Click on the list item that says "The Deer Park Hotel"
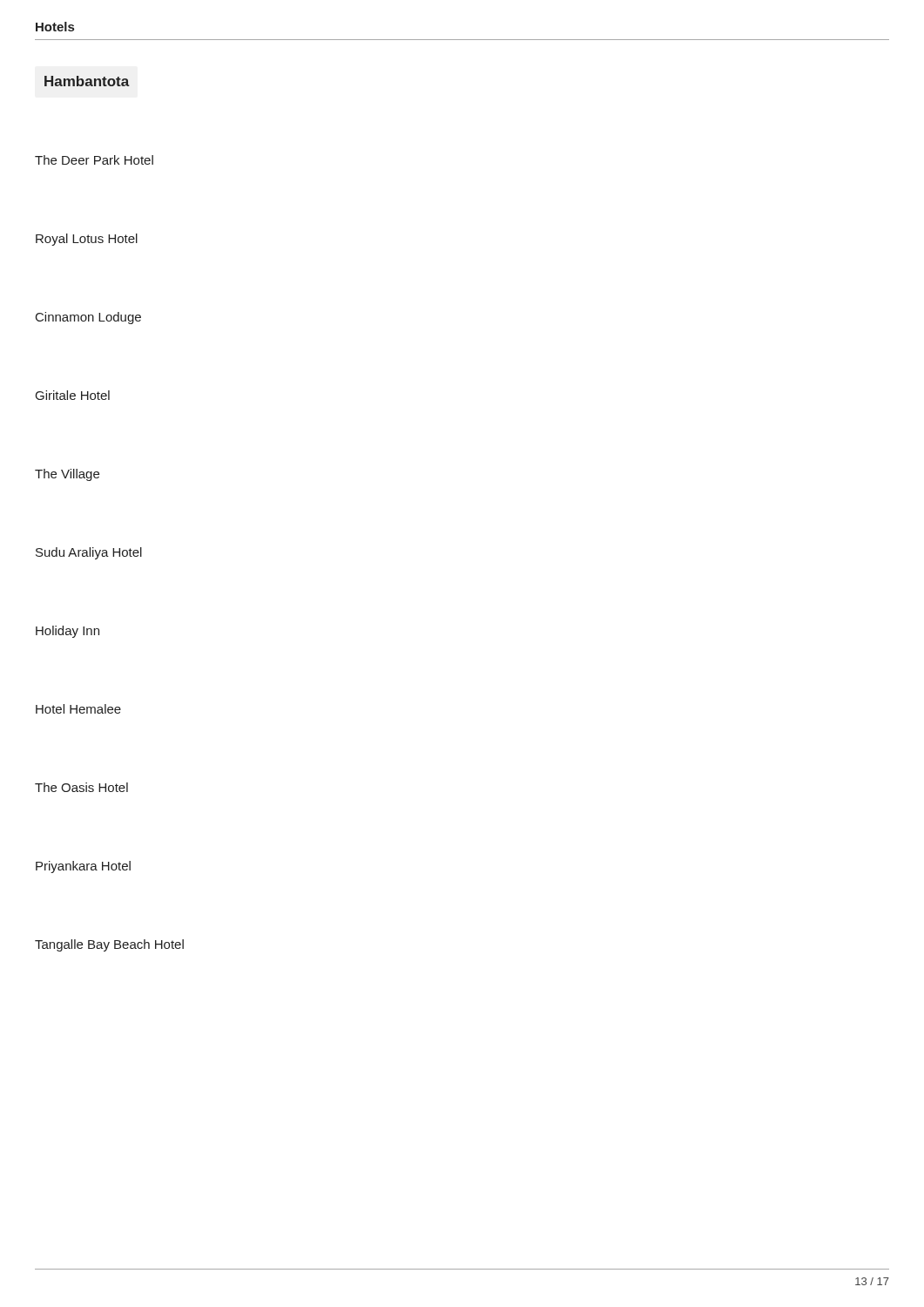Image resolution: width=924 pixels, height=1307 pixels. click(94, 160)
